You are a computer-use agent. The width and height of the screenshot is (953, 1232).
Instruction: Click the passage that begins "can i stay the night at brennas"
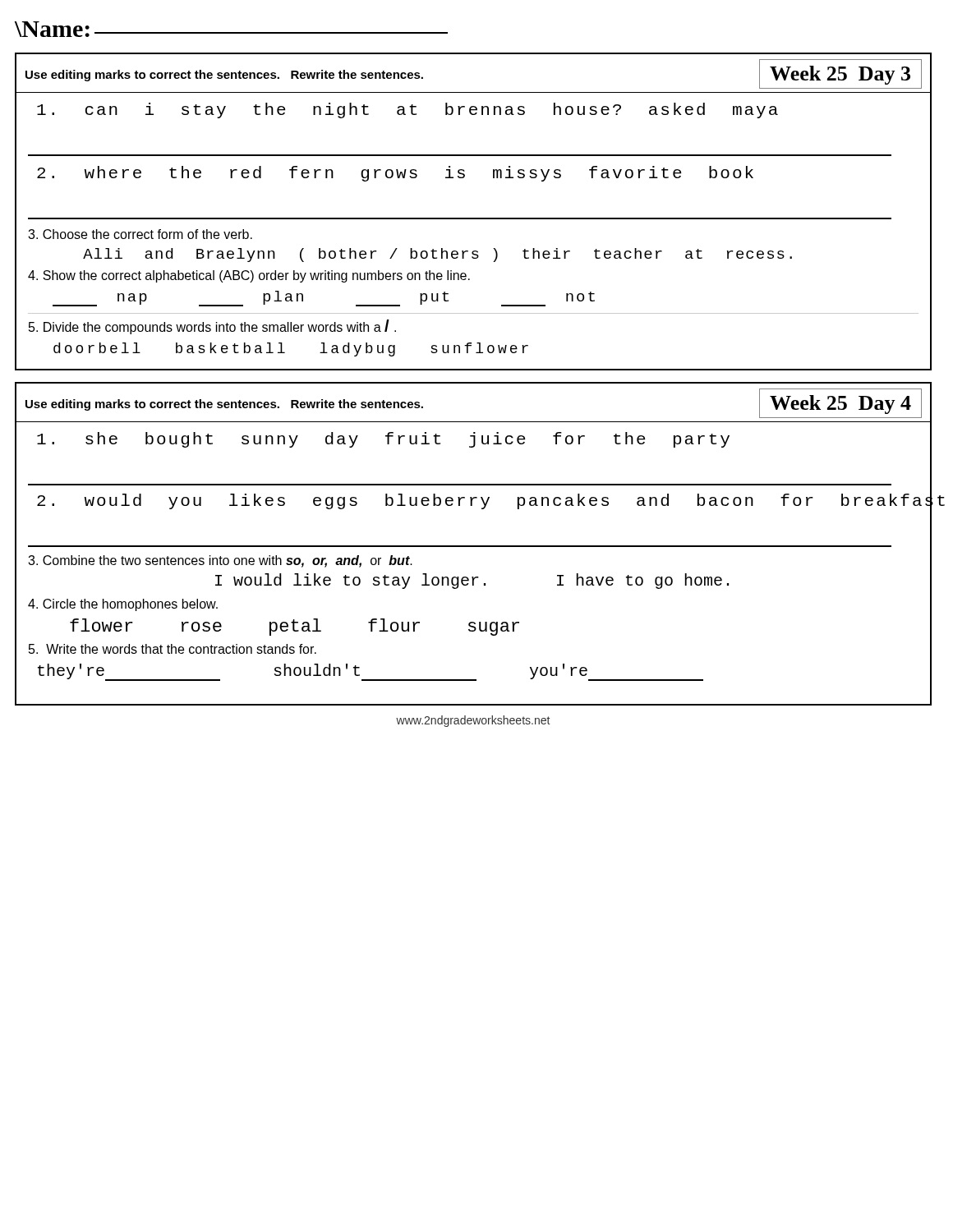[x=407, y=110]
